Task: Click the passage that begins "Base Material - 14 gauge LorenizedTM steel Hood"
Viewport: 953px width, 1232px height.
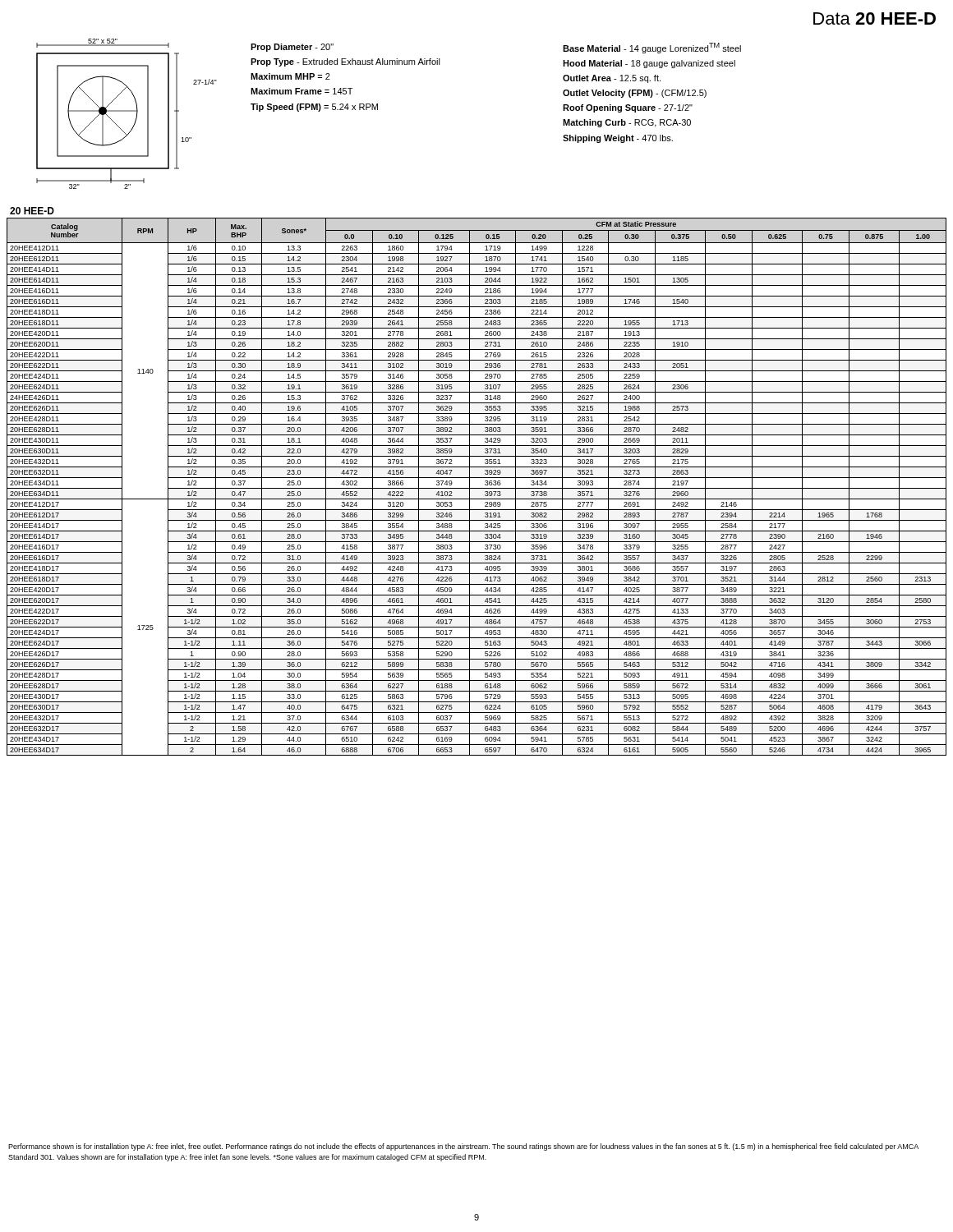Action: point(652,92)
